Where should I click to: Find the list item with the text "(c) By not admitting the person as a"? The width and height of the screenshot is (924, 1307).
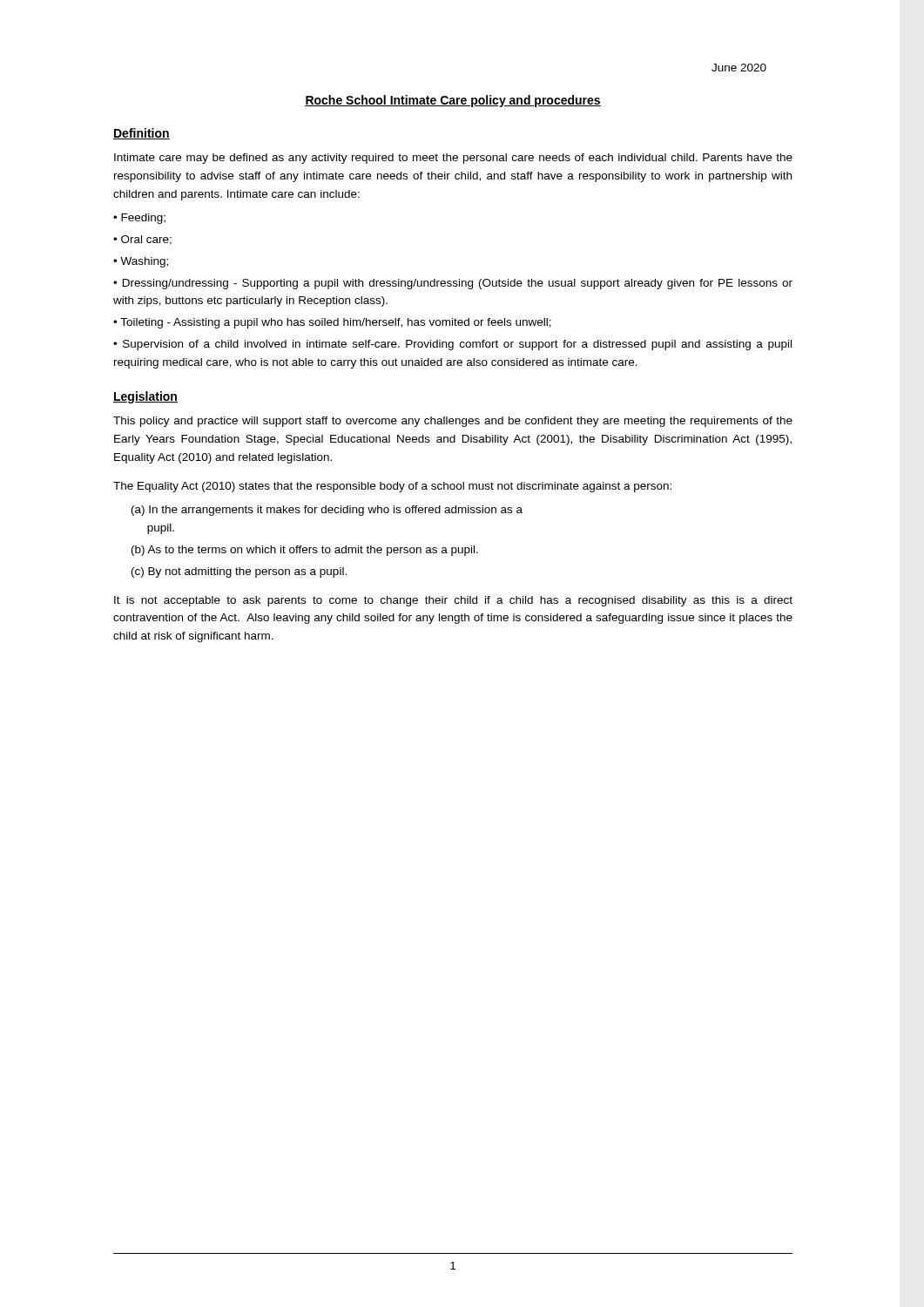[239, 571]
